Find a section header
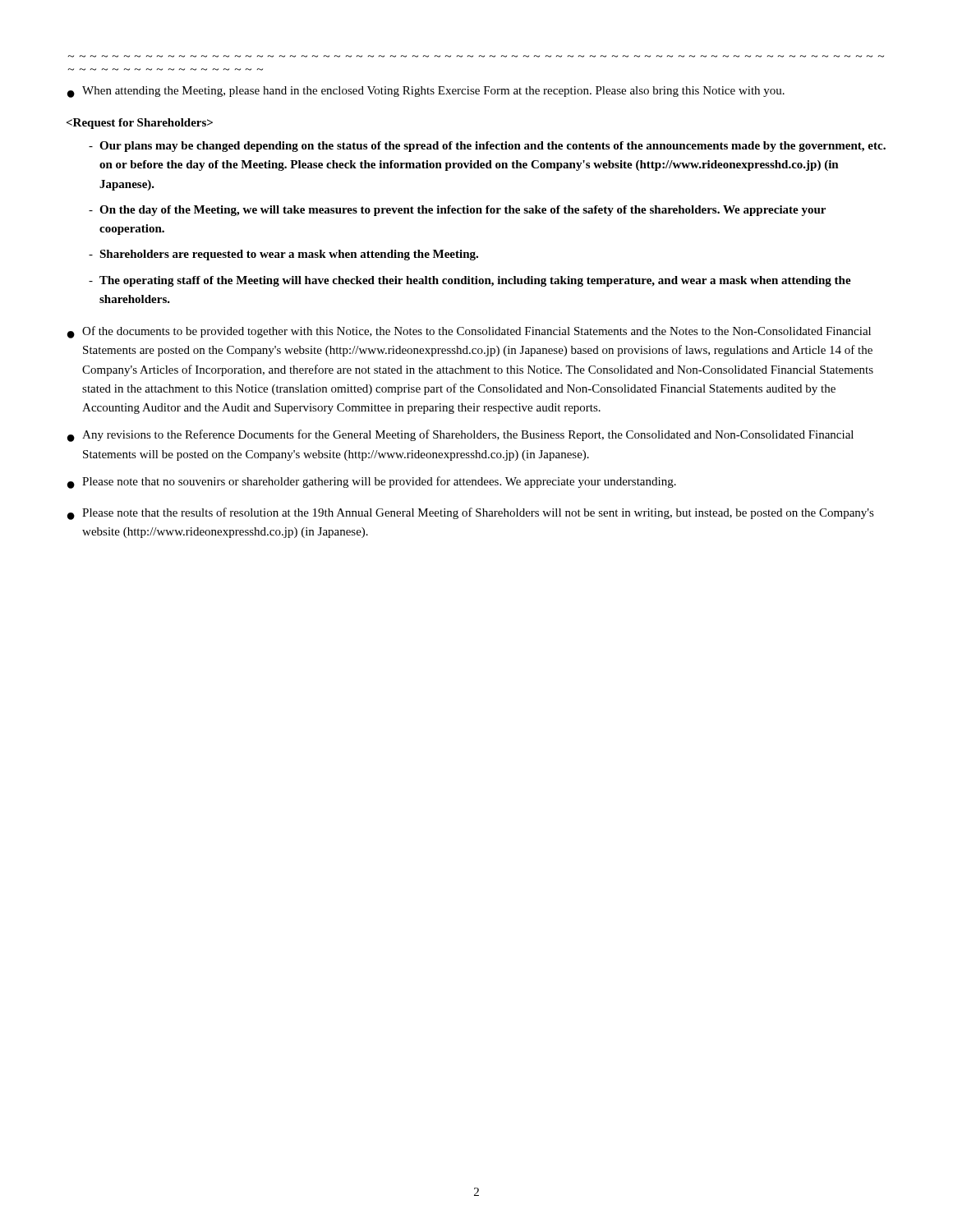 point(140,123)
